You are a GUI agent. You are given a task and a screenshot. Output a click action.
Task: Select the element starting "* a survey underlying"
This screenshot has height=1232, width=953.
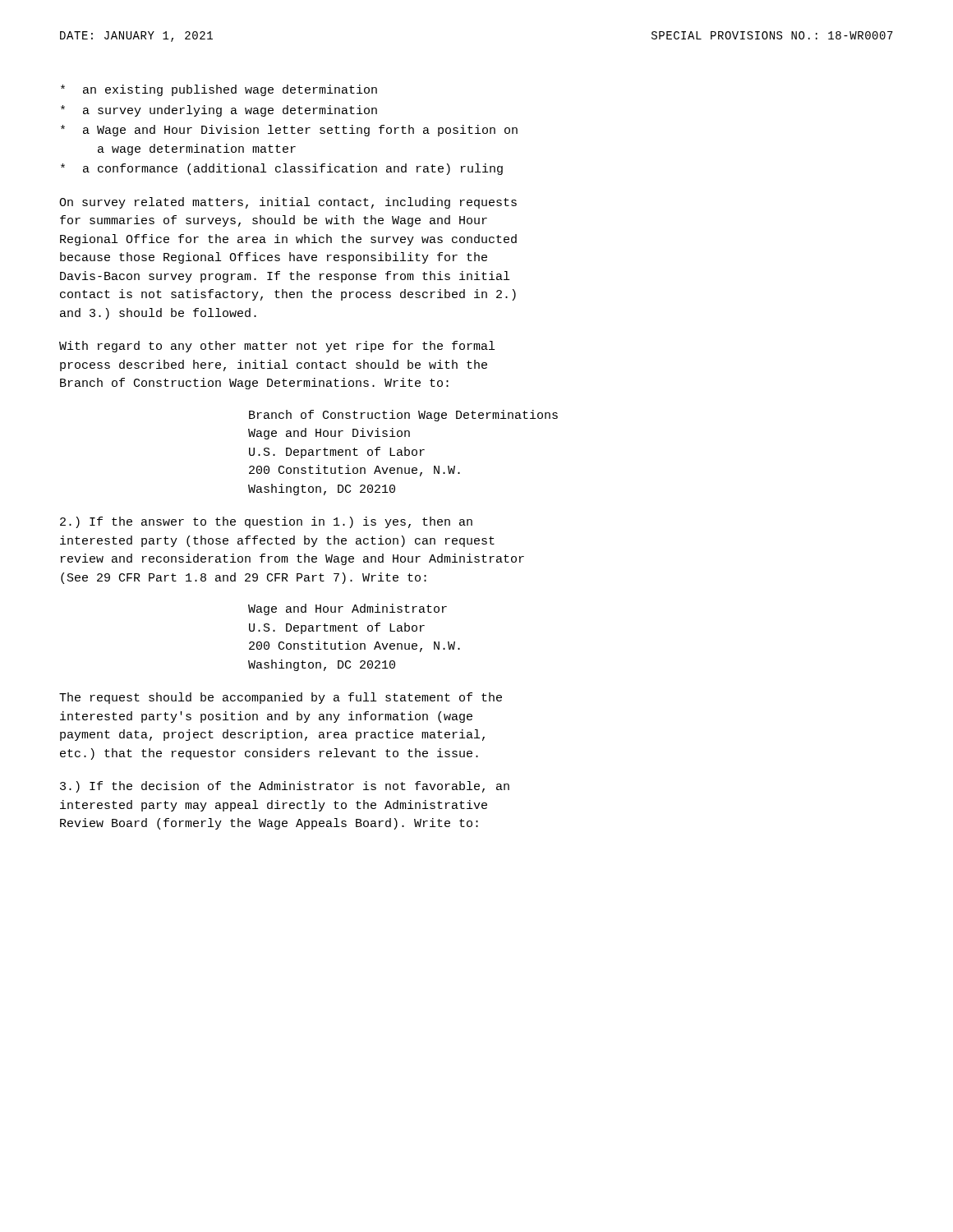pyautogui.click(x=219, y=111)
